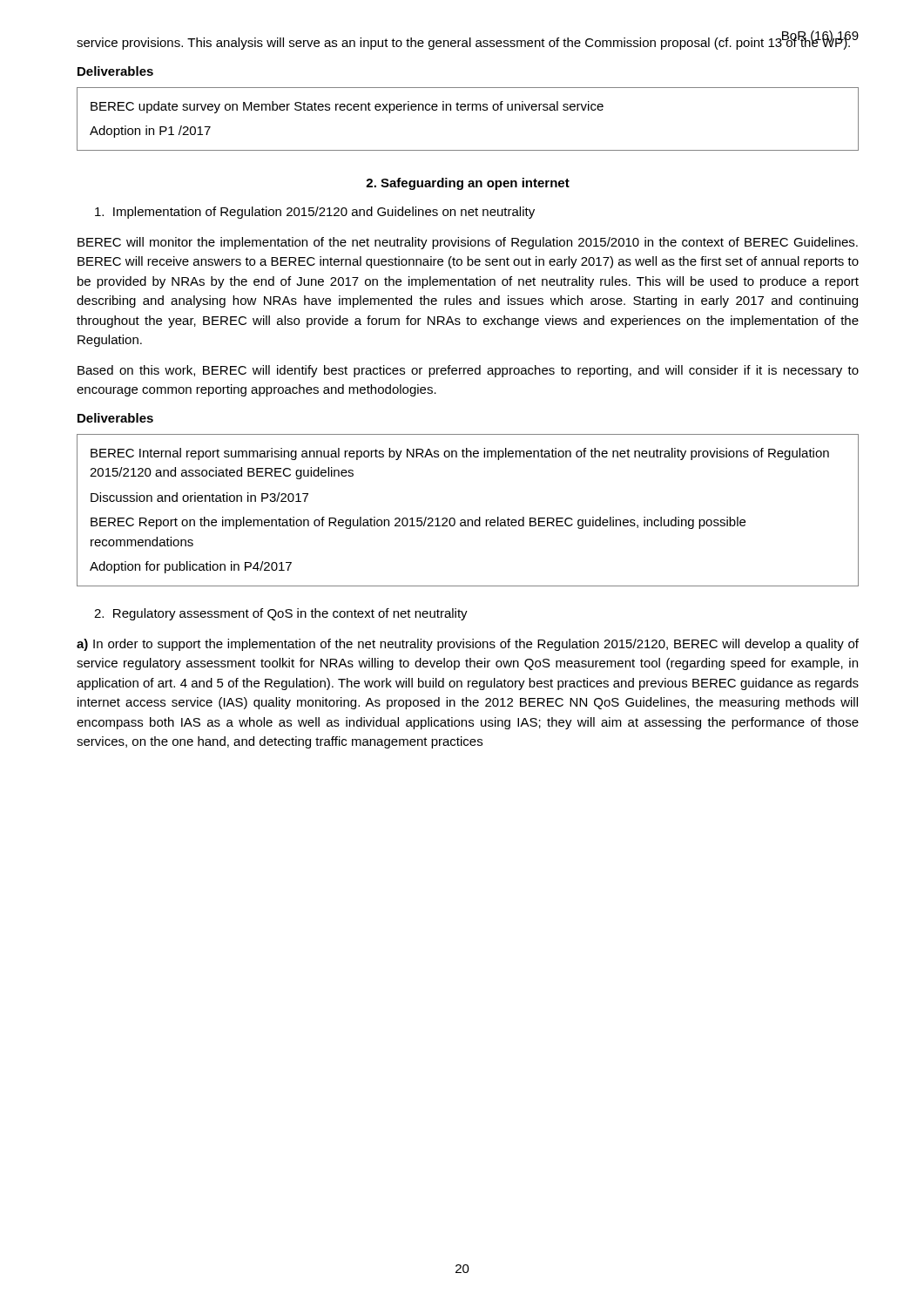Select the table that reads "BEREC update survey on"
Image resolution: width=924 pixels, height=1307 pixels.
[x=468, y=118]
